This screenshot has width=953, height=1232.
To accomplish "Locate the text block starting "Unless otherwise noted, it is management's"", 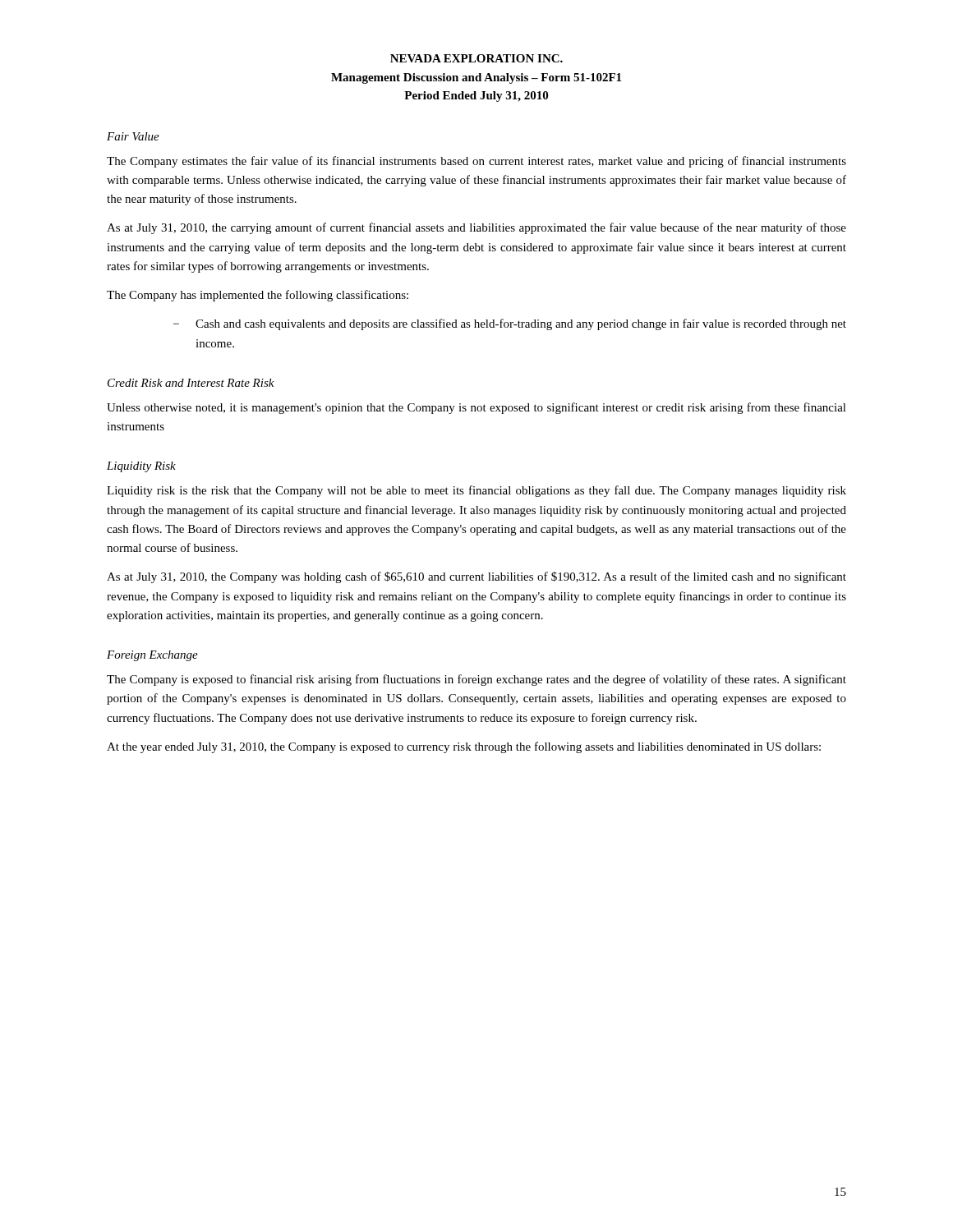I will tap(476, 417).
